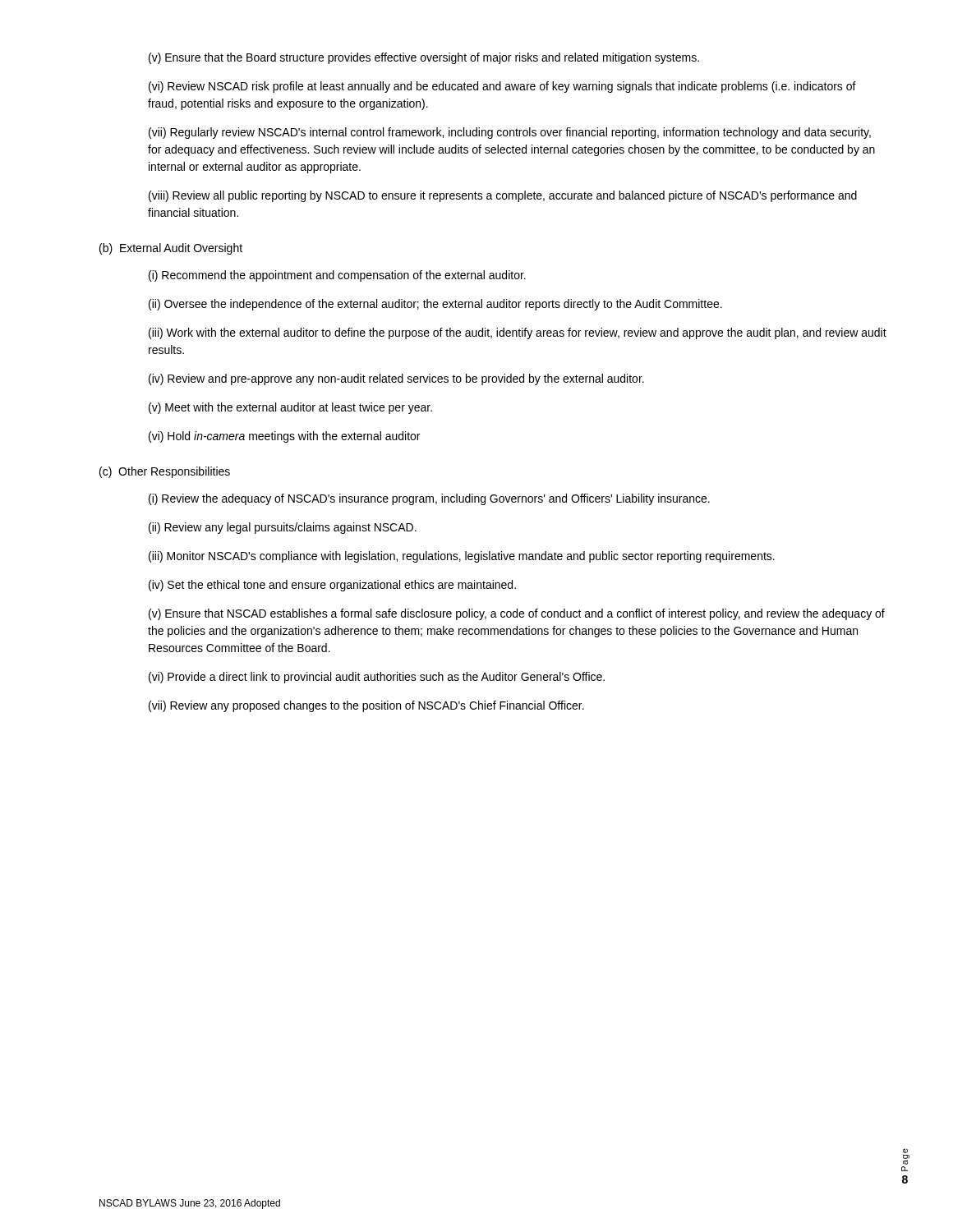
Task: Point to the text block starting "(c) Other Responsibilities"
Action: click(x=164, y=471)
